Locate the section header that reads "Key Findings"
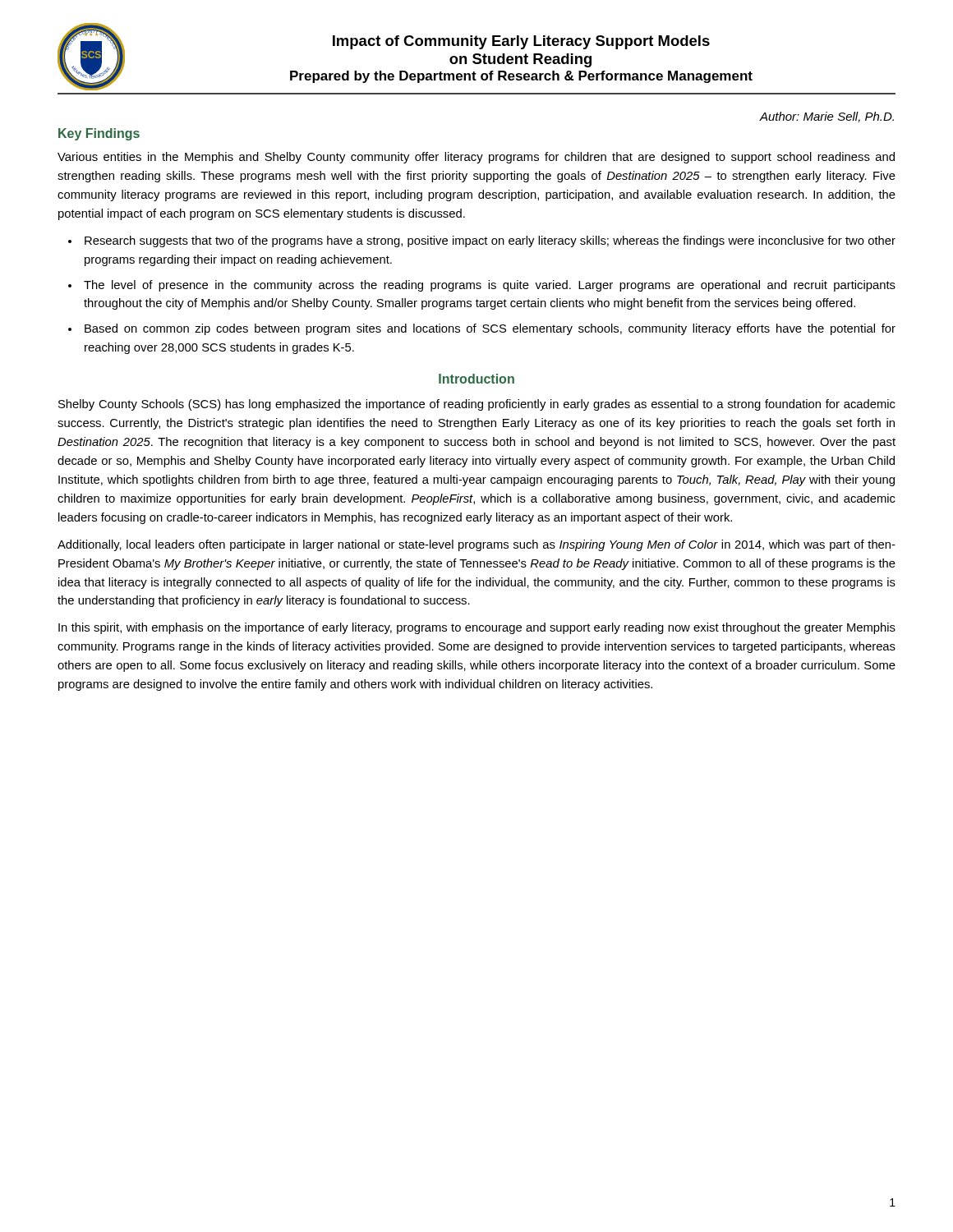953x1232 pixels. click(99, 133)
